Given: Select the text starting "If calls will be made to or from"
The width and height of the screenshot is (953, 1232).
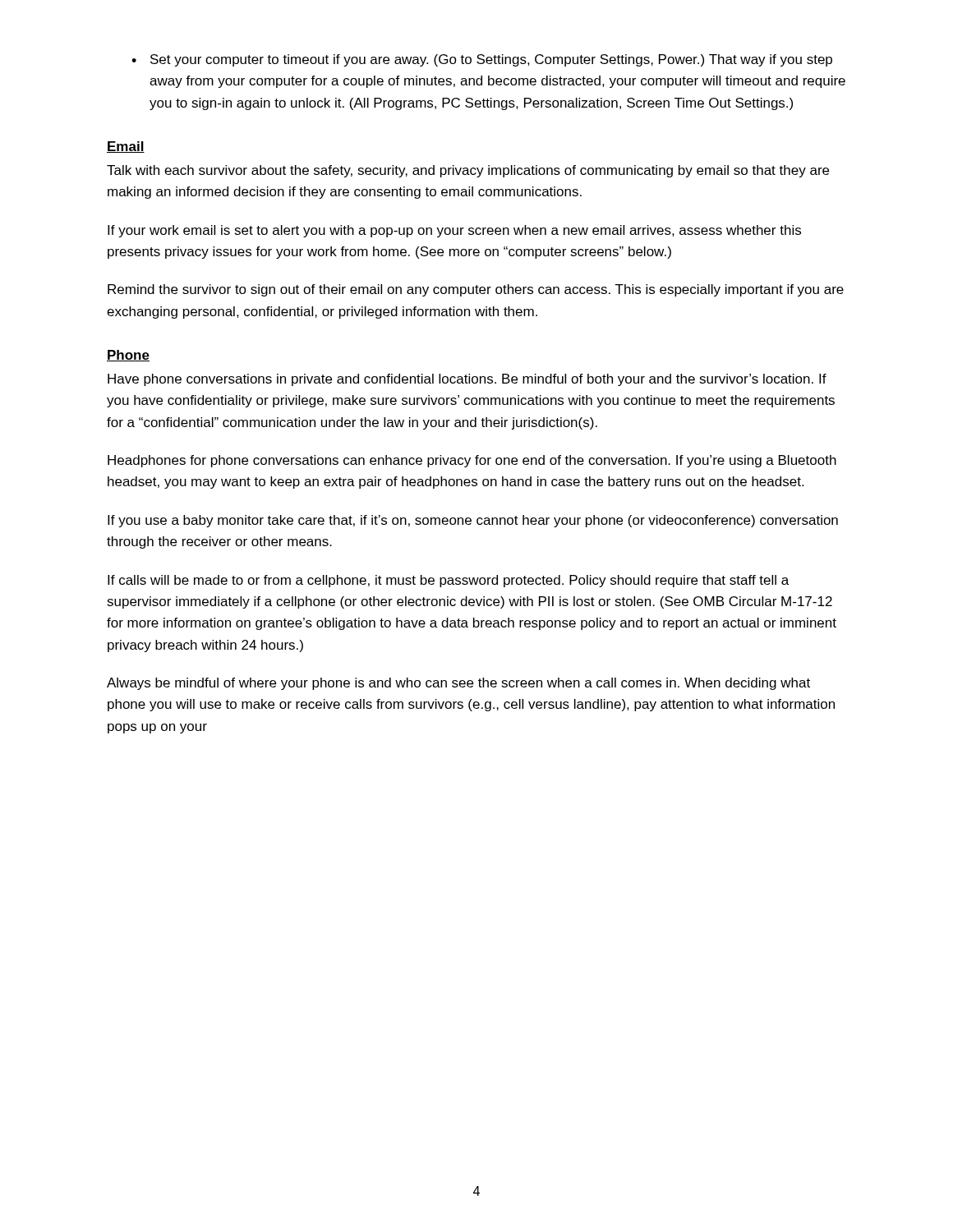Looking at the screenshot, I should pos(472,612).
